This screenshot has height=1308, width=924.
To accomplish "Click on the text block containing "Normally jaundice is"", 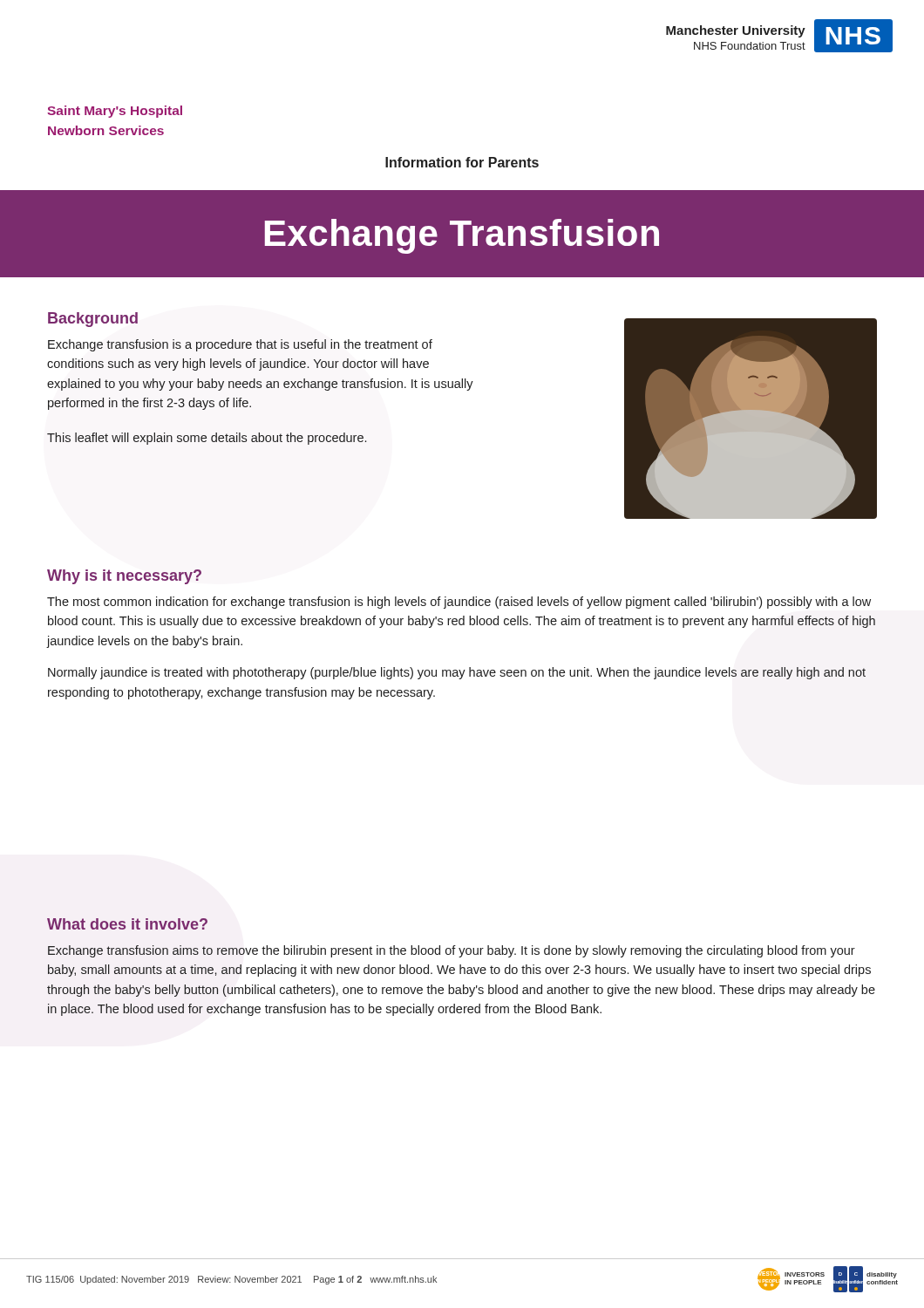I will pos(456,682).
